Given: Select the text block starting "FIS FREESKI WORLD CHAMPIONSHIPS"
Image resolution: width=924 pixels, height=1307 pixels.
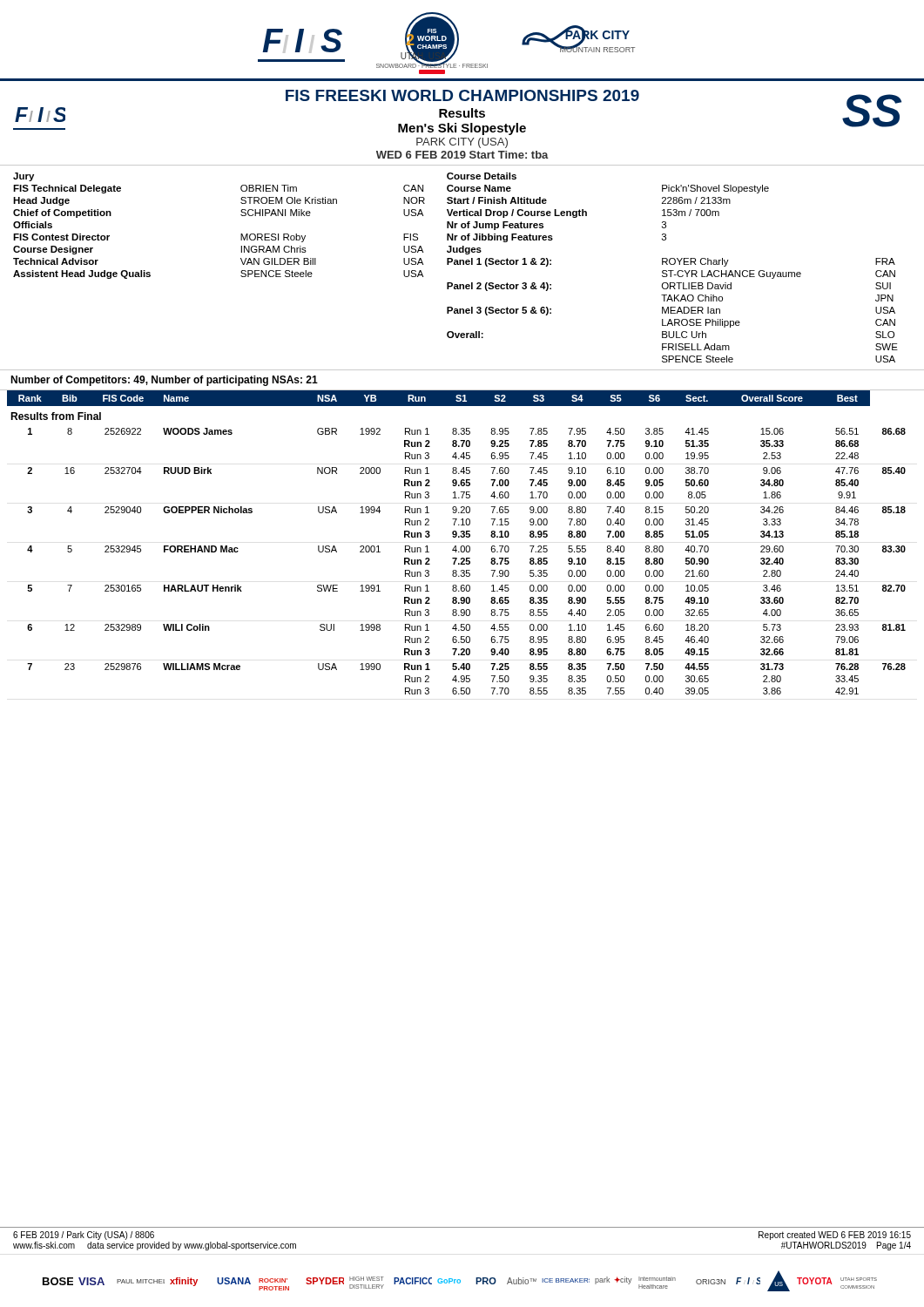Looking at the screenshot, I should (x=462, y=124).
